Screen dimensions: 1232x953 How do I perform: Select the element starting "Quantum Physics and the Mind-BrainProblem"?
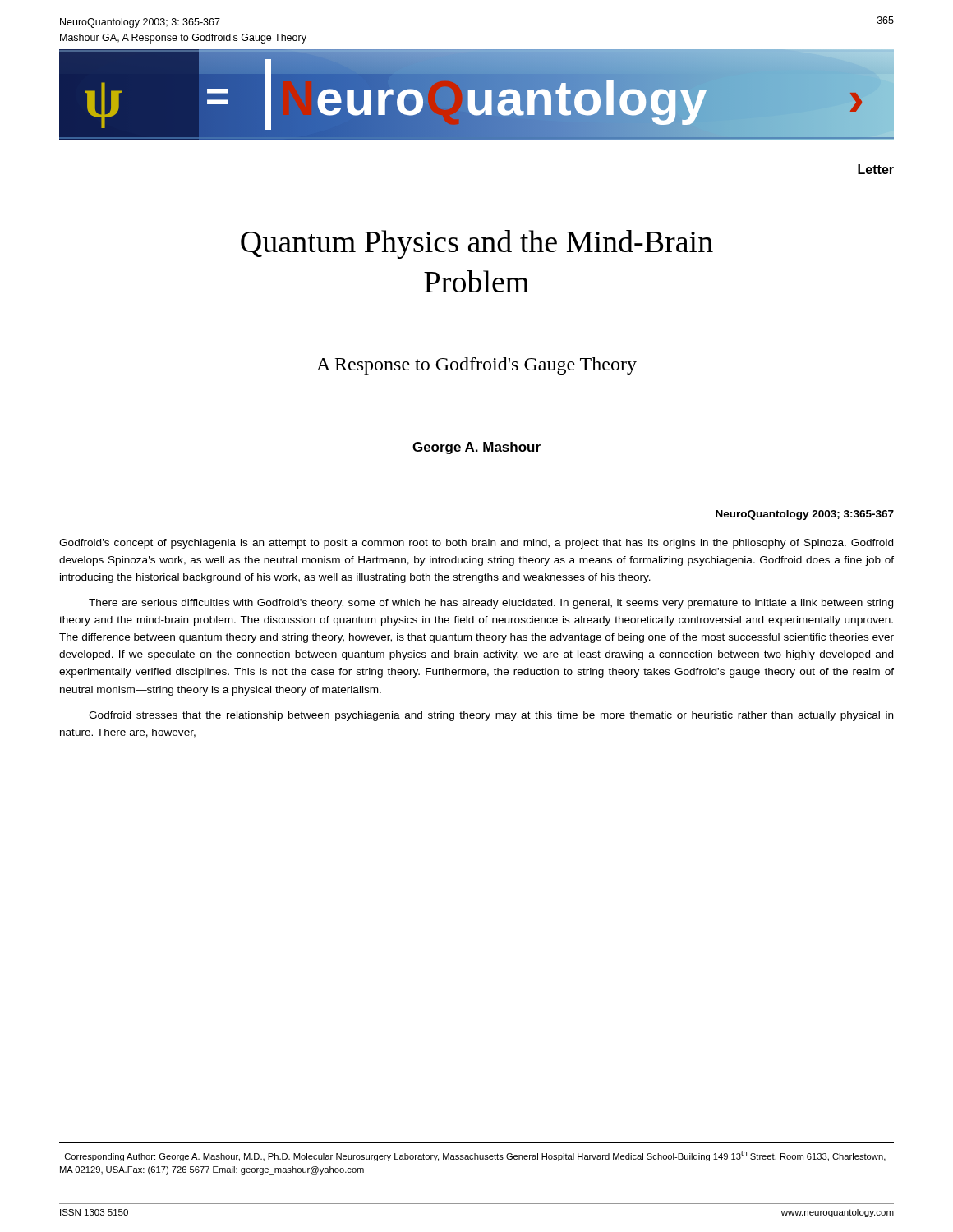click(476, 262)
